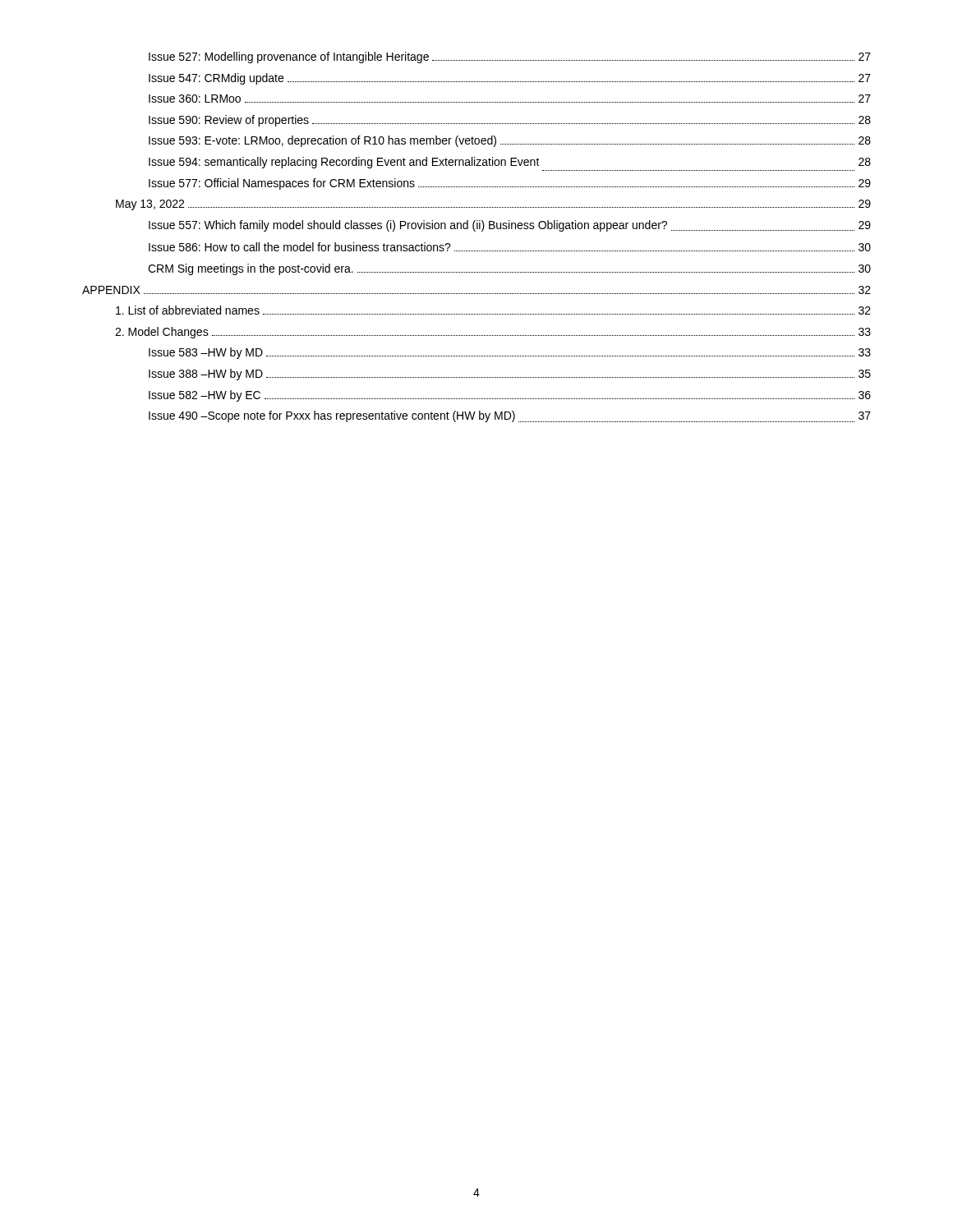The image size is (953, 1232).
Task: Select the passage starting "Issue 594: semantically replacing Recording Event and"
Action: (509, 162)
